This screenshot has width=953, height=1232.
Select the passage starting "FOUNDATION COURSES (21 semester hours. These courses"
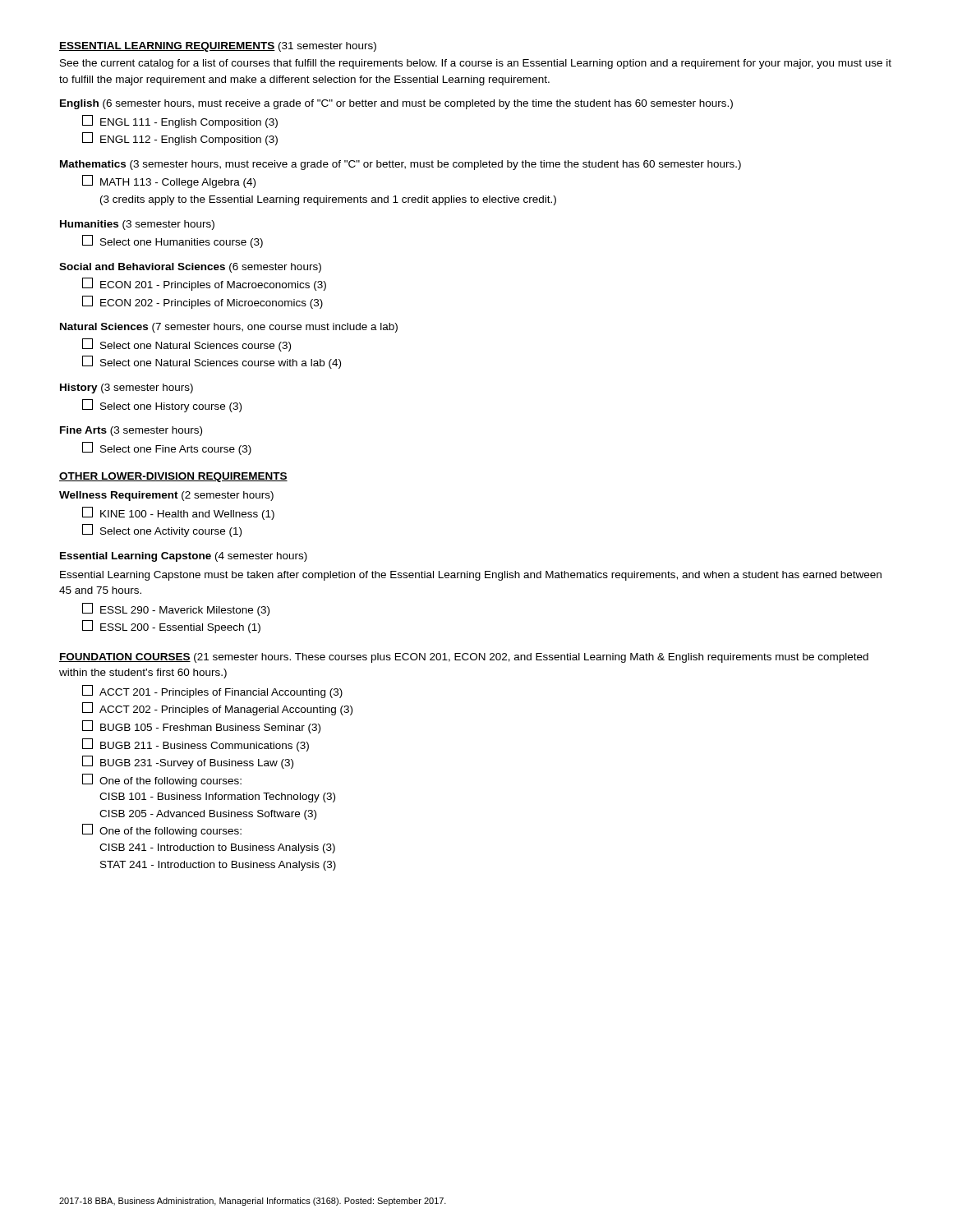pos(464,664)
